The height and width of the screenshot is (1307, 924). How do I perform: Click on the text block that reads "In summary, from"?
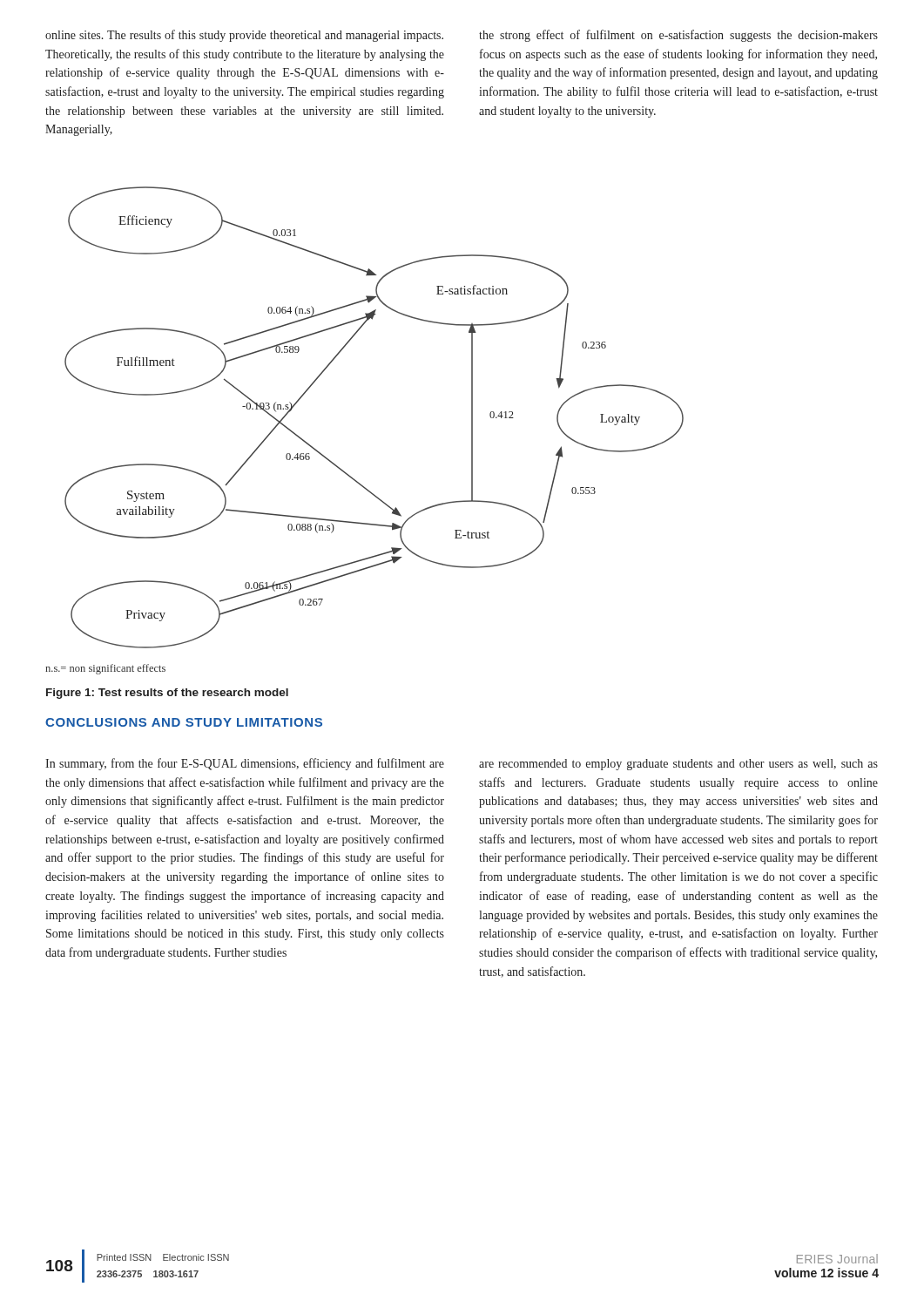pos(245,858)
